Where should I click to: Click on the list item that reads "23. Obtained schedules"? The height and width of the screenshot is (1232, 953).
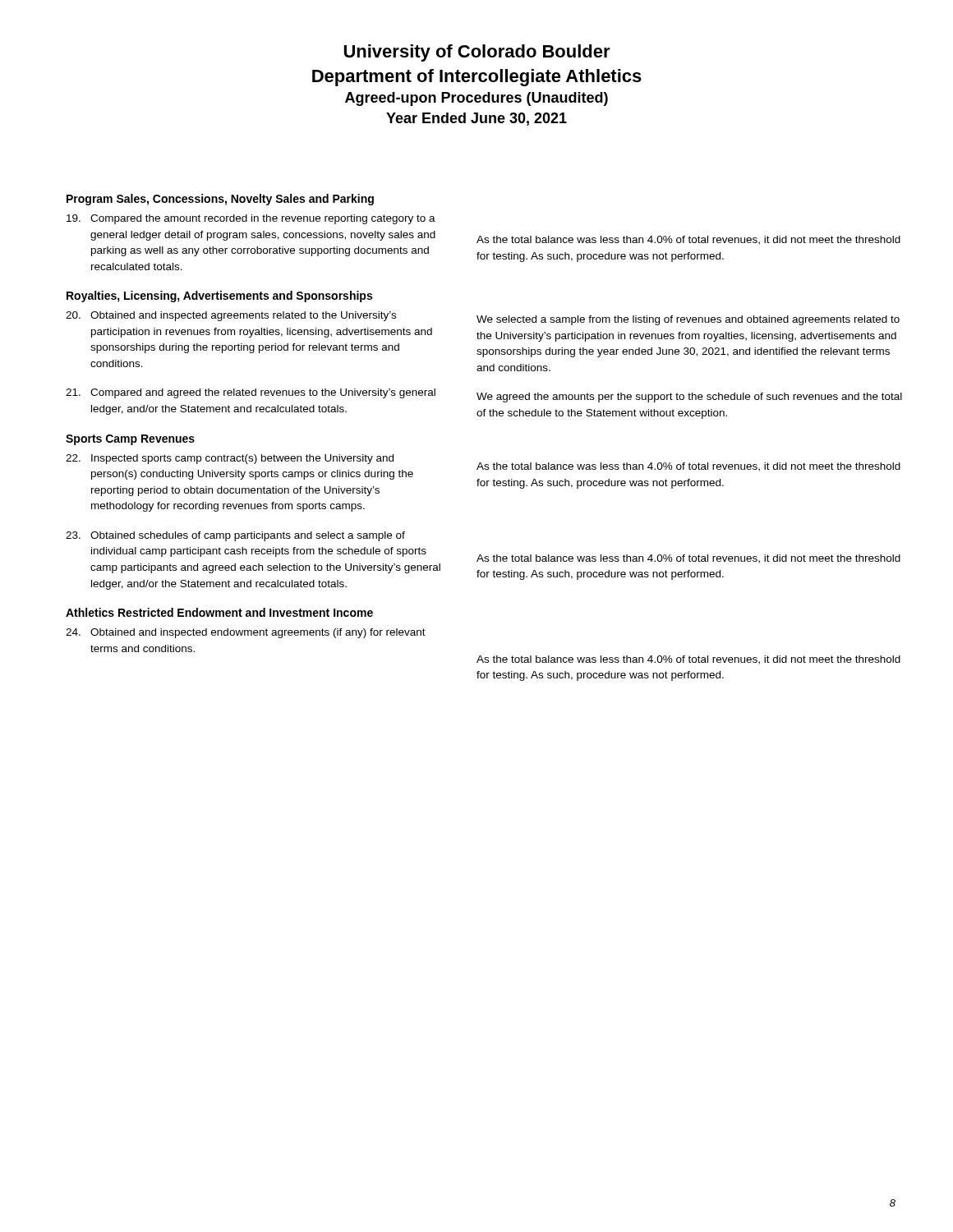255,559
